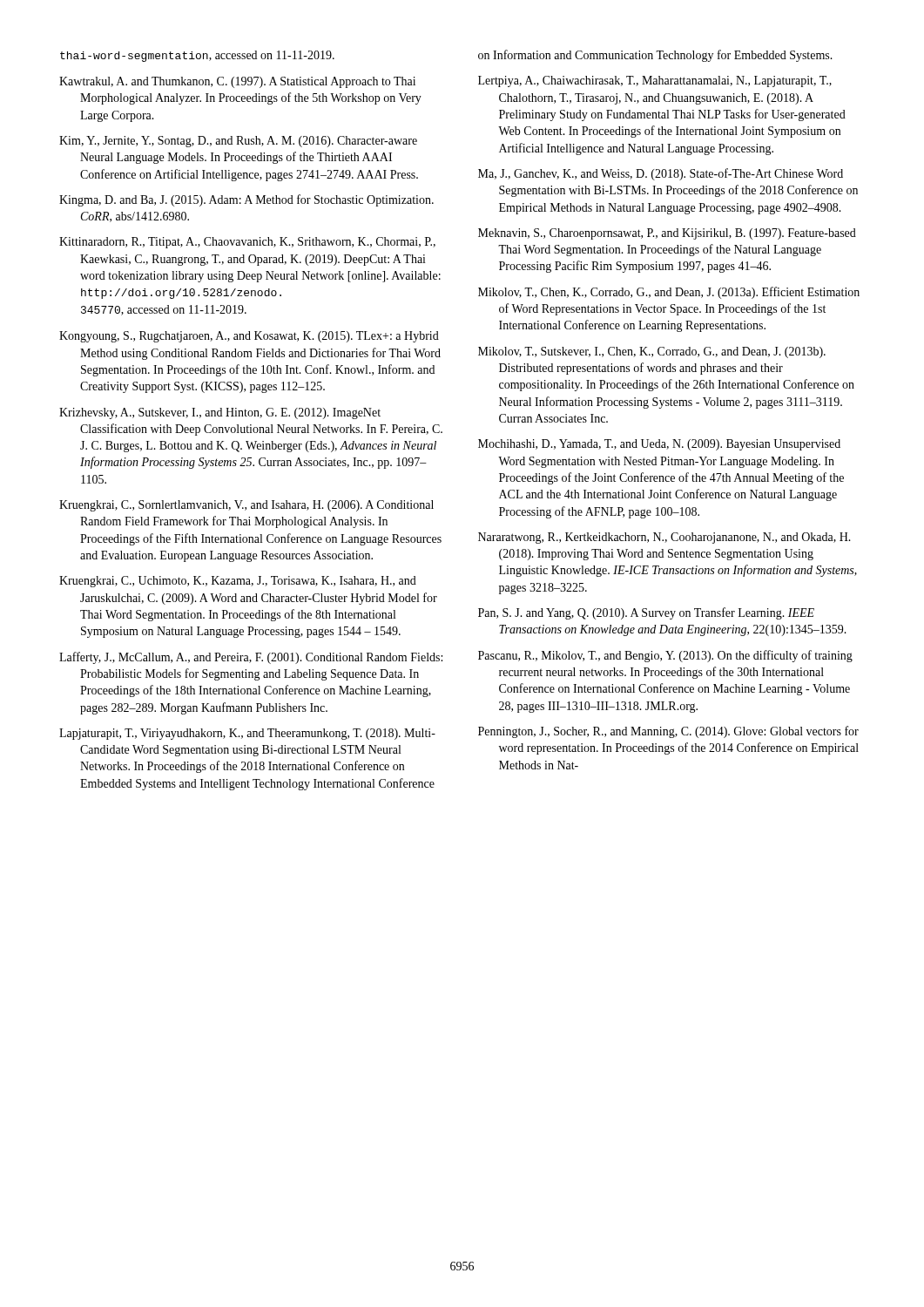
Task: Navigate to the element starting "Lafferty, J., McCallum,"
Action: point(251,682)
